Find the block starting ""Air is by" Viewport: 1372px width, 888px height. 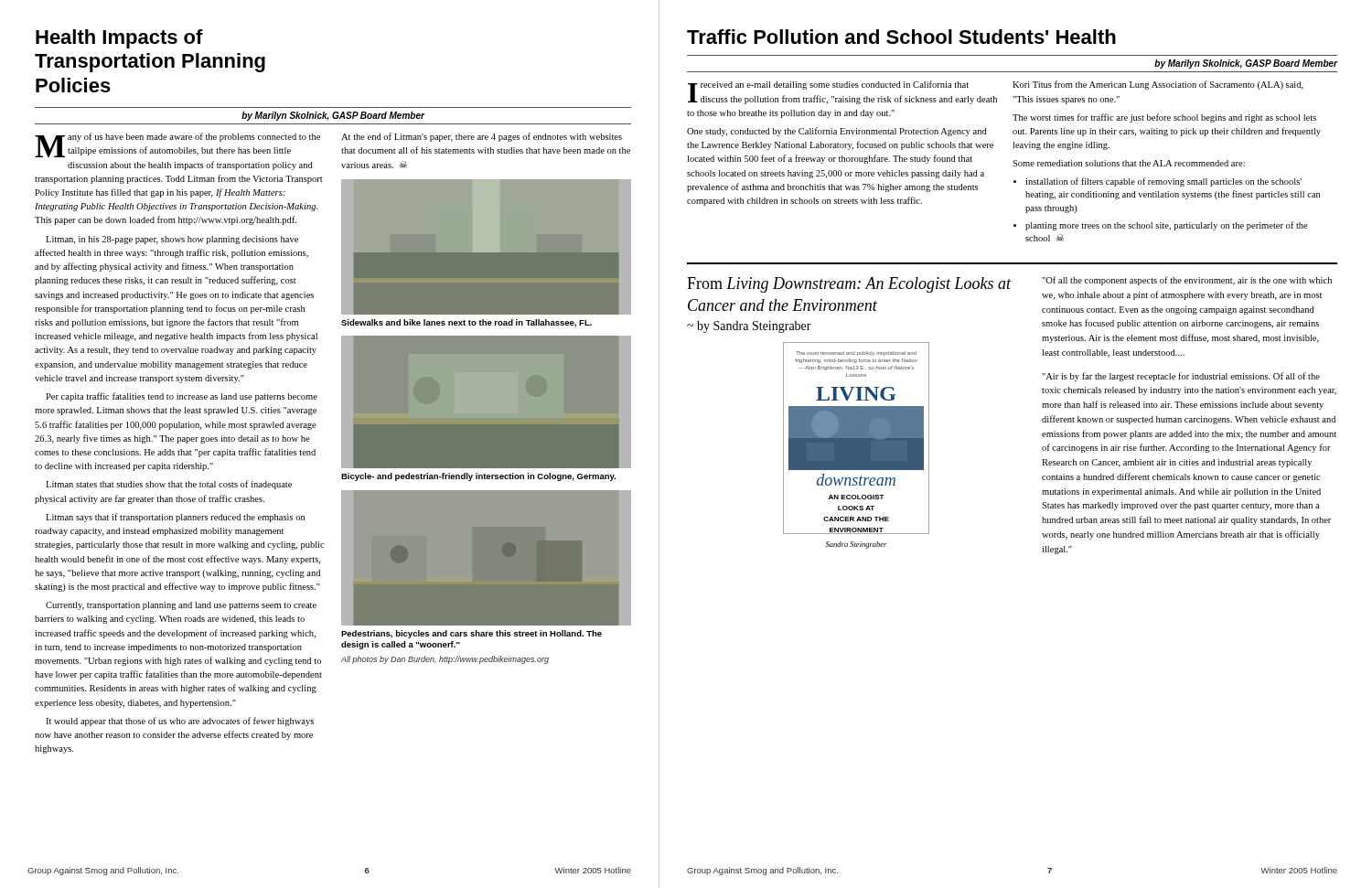(1190, 463)
